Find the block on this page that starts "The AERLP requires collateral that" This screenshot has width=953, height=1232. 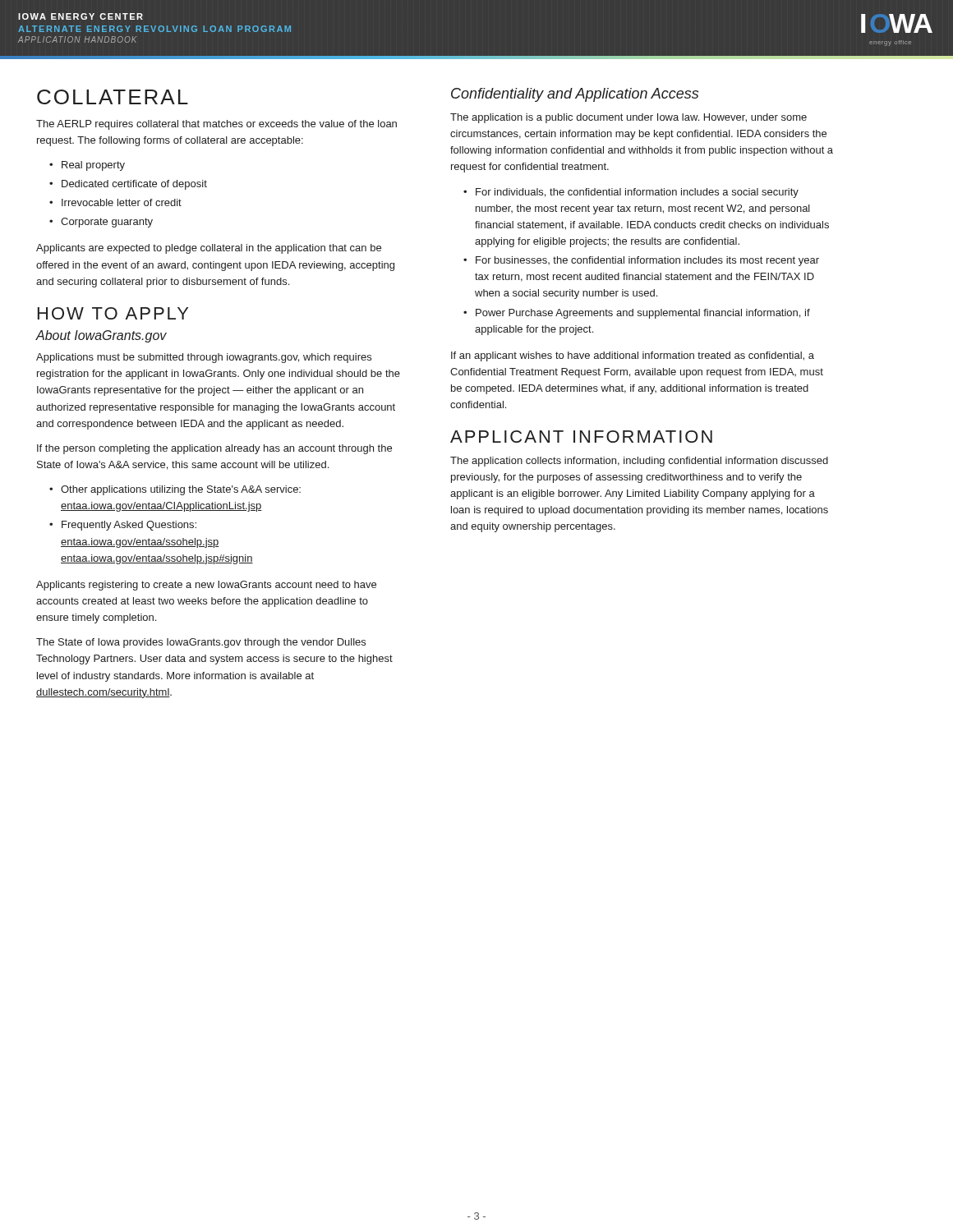(x=217, y=132)
